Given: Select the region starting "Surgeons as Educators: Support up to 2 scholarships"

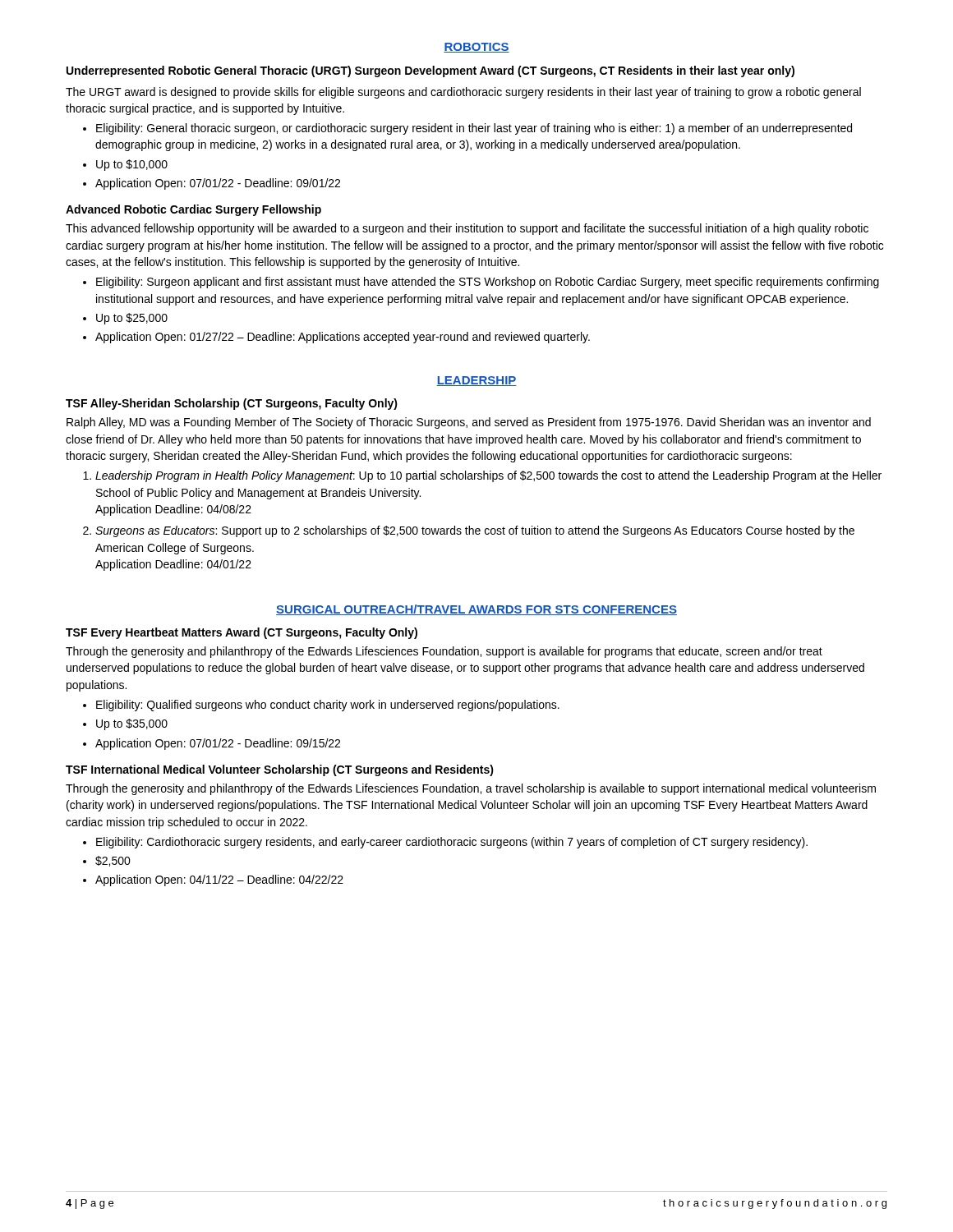Looking at the screenshot, I should coord(475,531).
